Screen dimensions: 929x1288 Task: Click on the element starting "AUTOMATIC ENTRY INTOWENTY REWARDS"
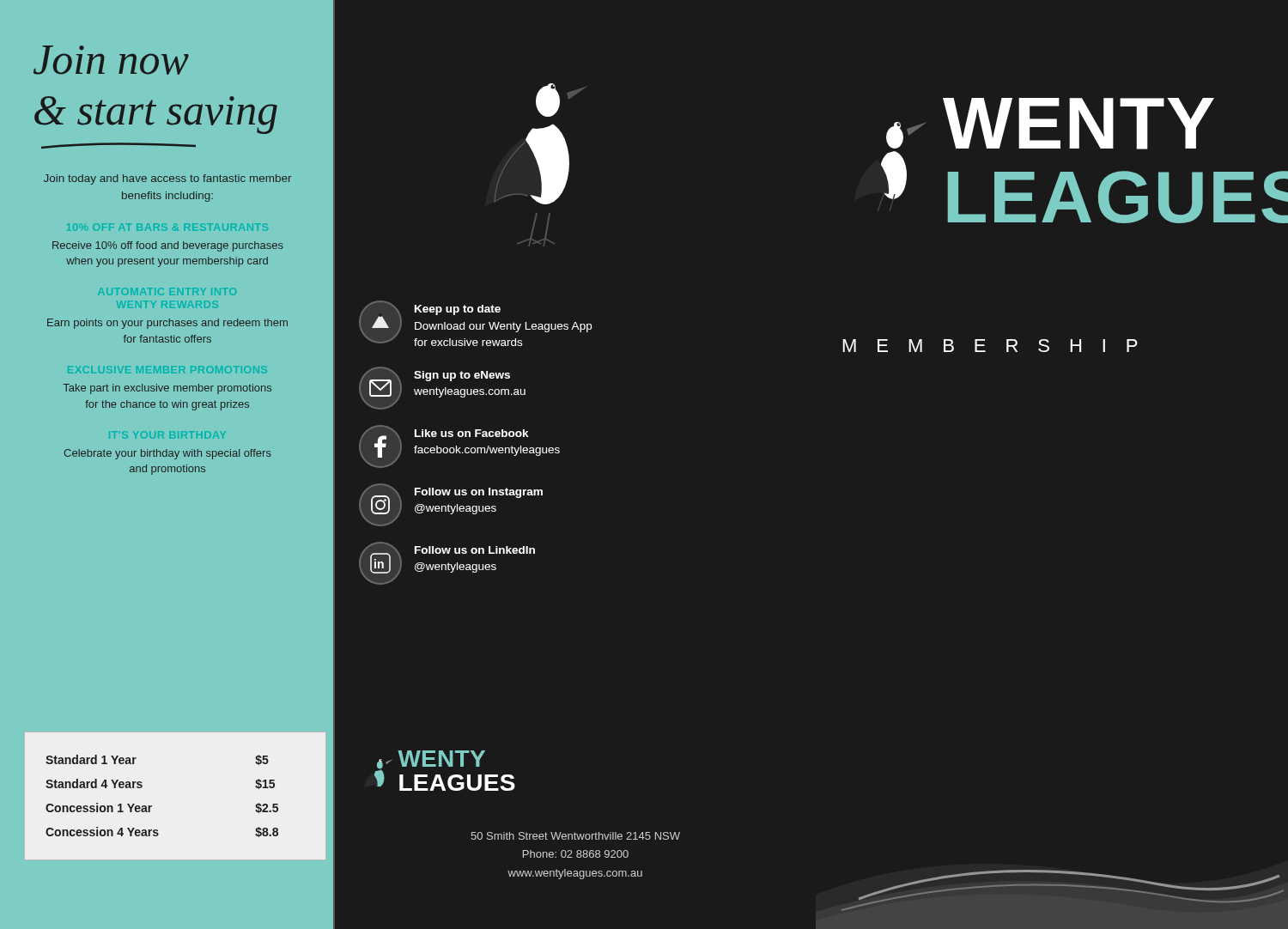[167, 298]
